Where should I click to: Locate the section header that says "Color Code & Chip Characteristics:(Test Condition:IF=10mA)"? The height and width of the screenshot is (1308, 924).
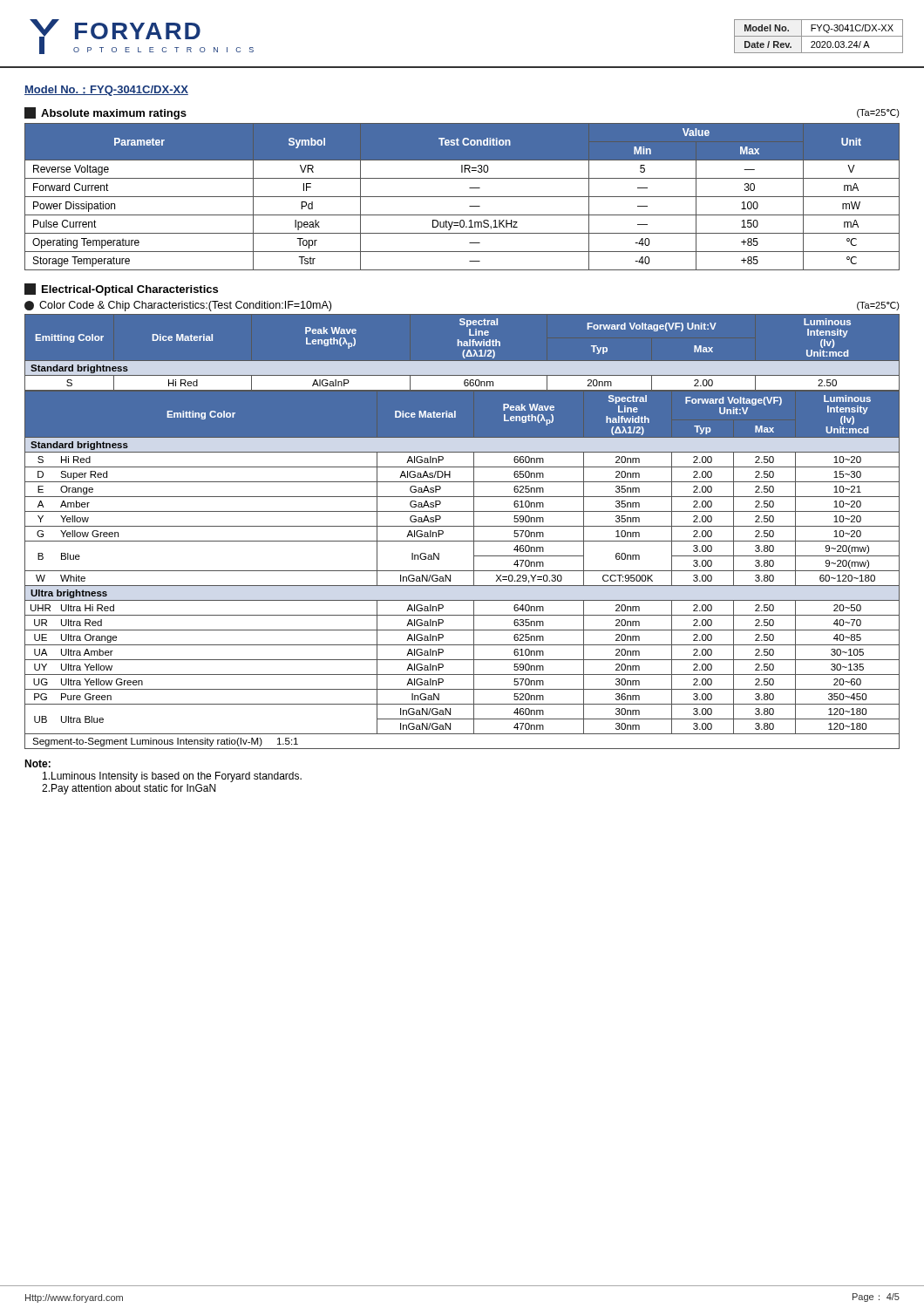pos(178,305)
